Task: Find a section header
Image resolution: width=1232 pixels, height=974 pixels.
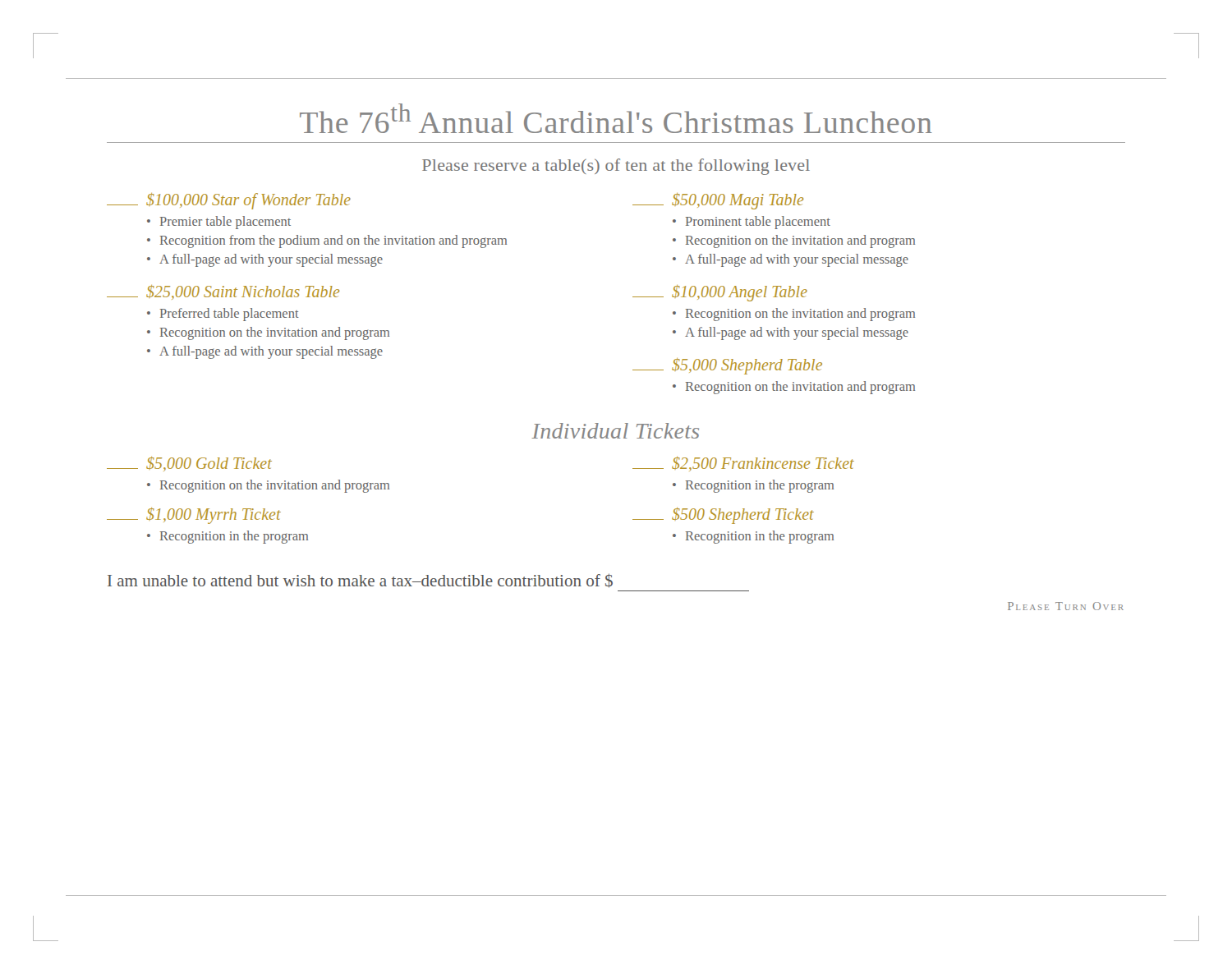Action: click(x=616, y=430)
